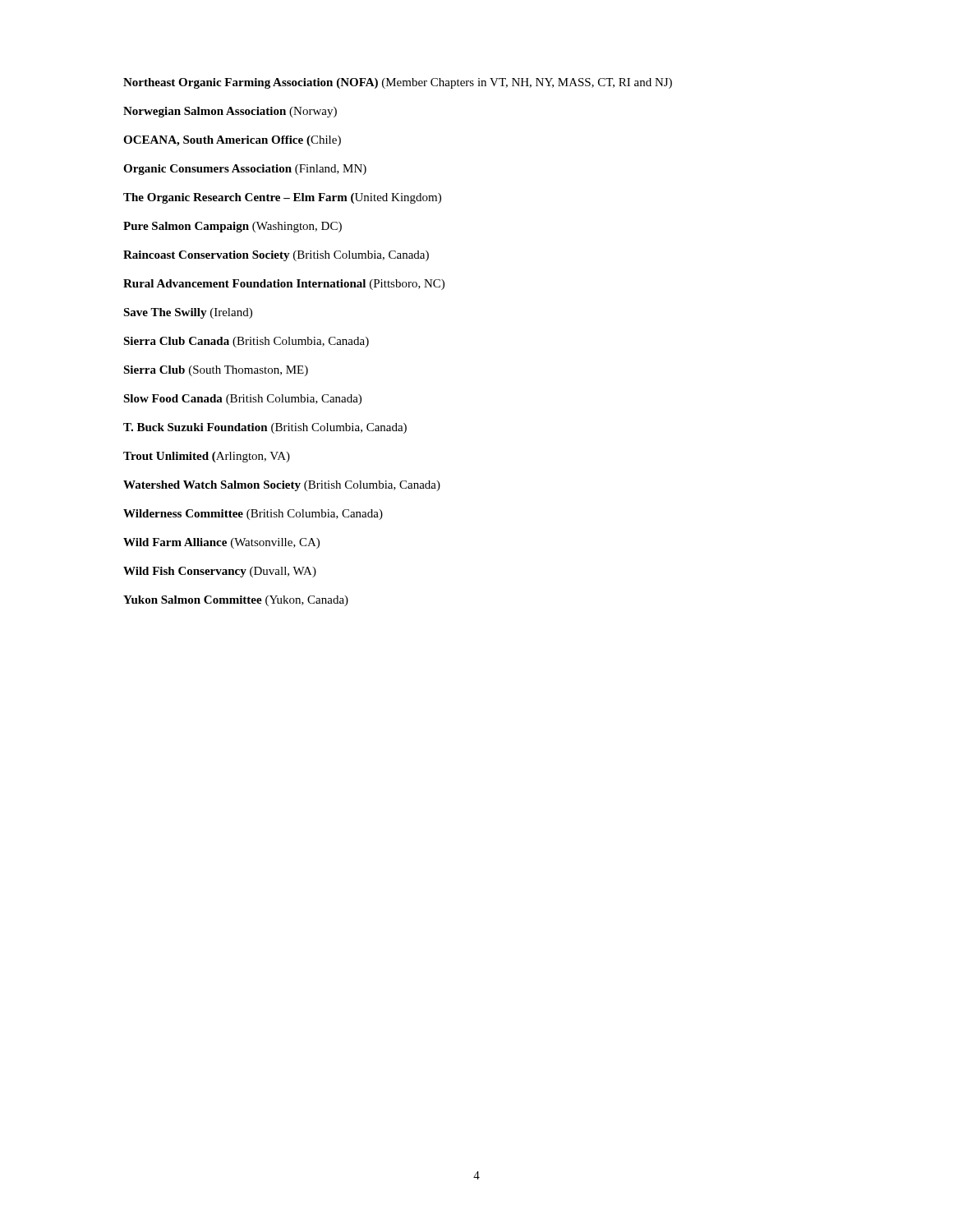
Task: Click on the list item that reads "OCEANA, South American Office (Chile)"
Action: (x=232, y=140)
